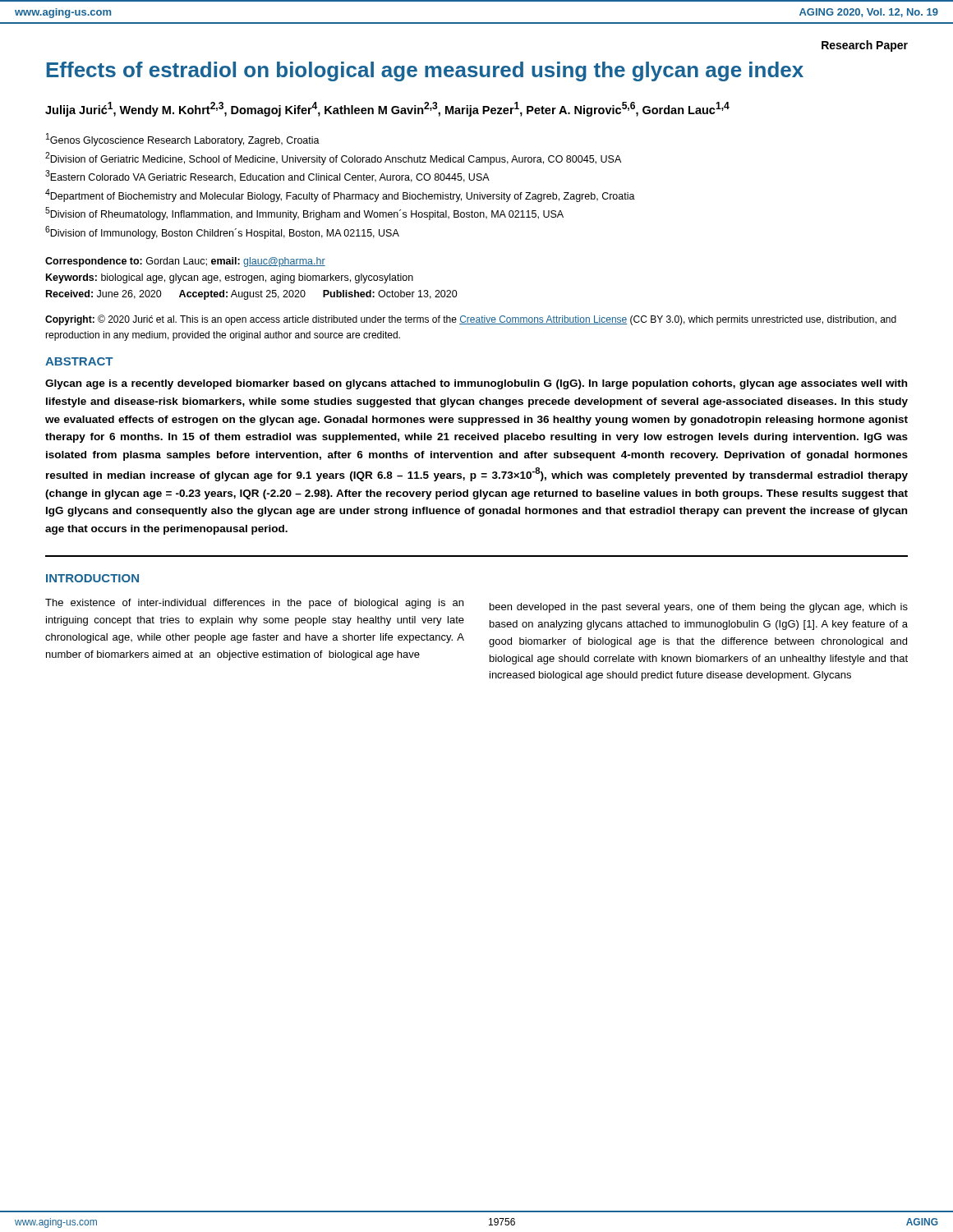Select the text block starting "1Genos Glycoscience Research Laboratory, Zagreb, Croatia 2Division"
Viewport: 953px width, 1232px height.
340,186
